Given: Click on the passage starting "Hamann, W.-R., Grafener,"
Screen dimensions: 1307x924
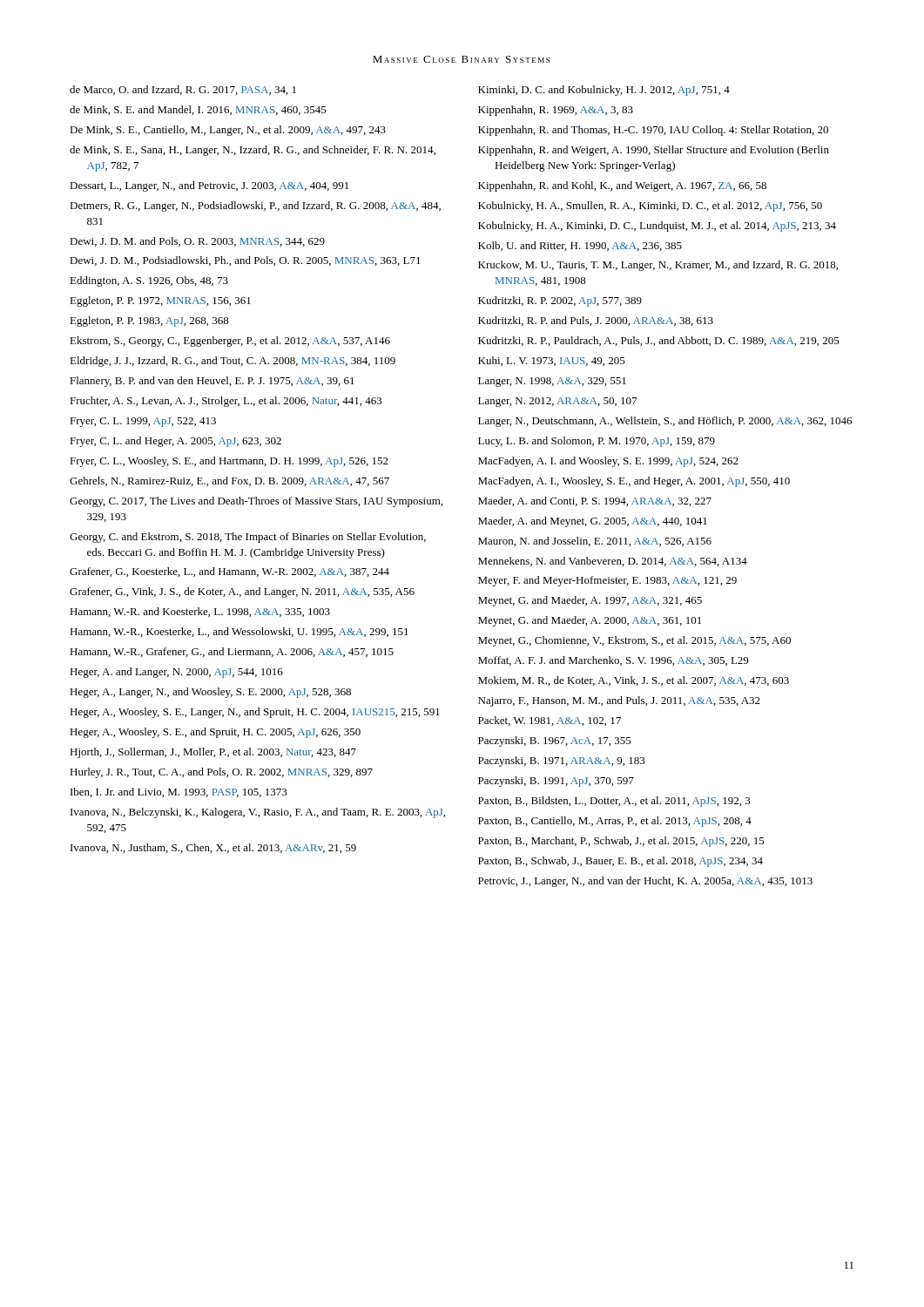Looking at the screenshot, I should click(x=232, y=652).
